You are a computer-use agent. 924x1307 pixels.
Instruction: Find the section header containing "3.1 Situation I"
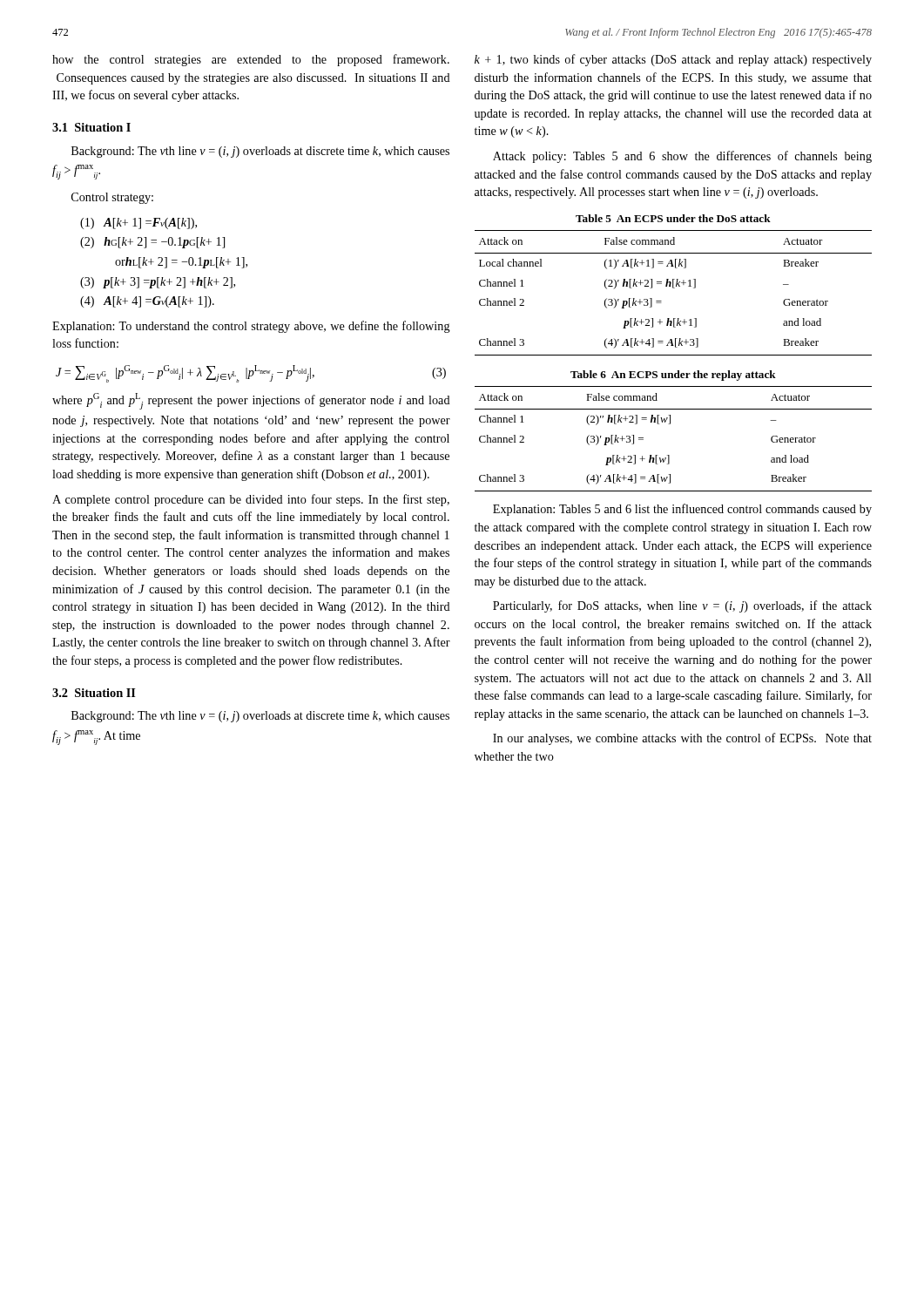click(x=92, y=127)
